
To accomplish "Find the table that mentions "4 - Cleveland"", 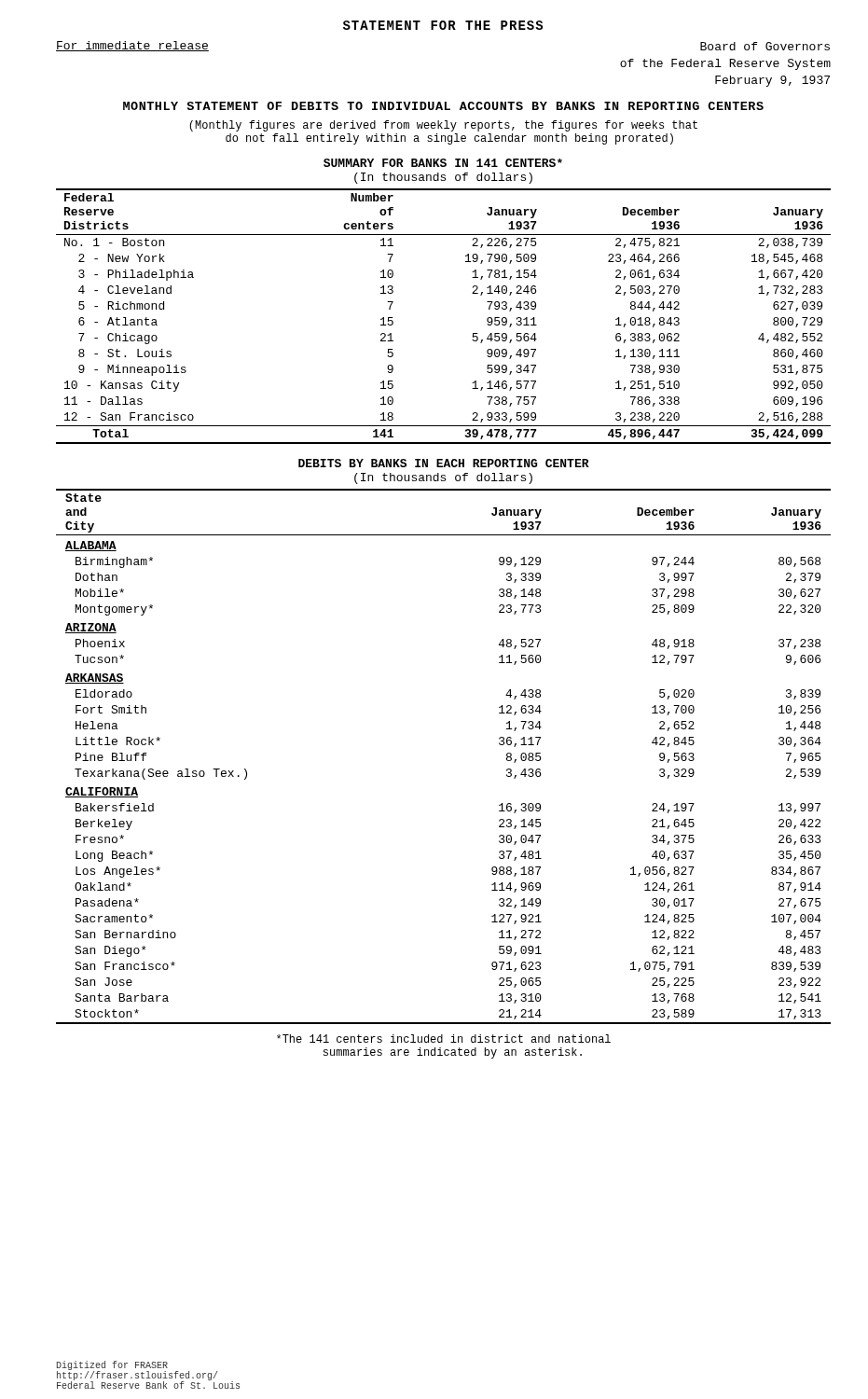I will 443,316.
